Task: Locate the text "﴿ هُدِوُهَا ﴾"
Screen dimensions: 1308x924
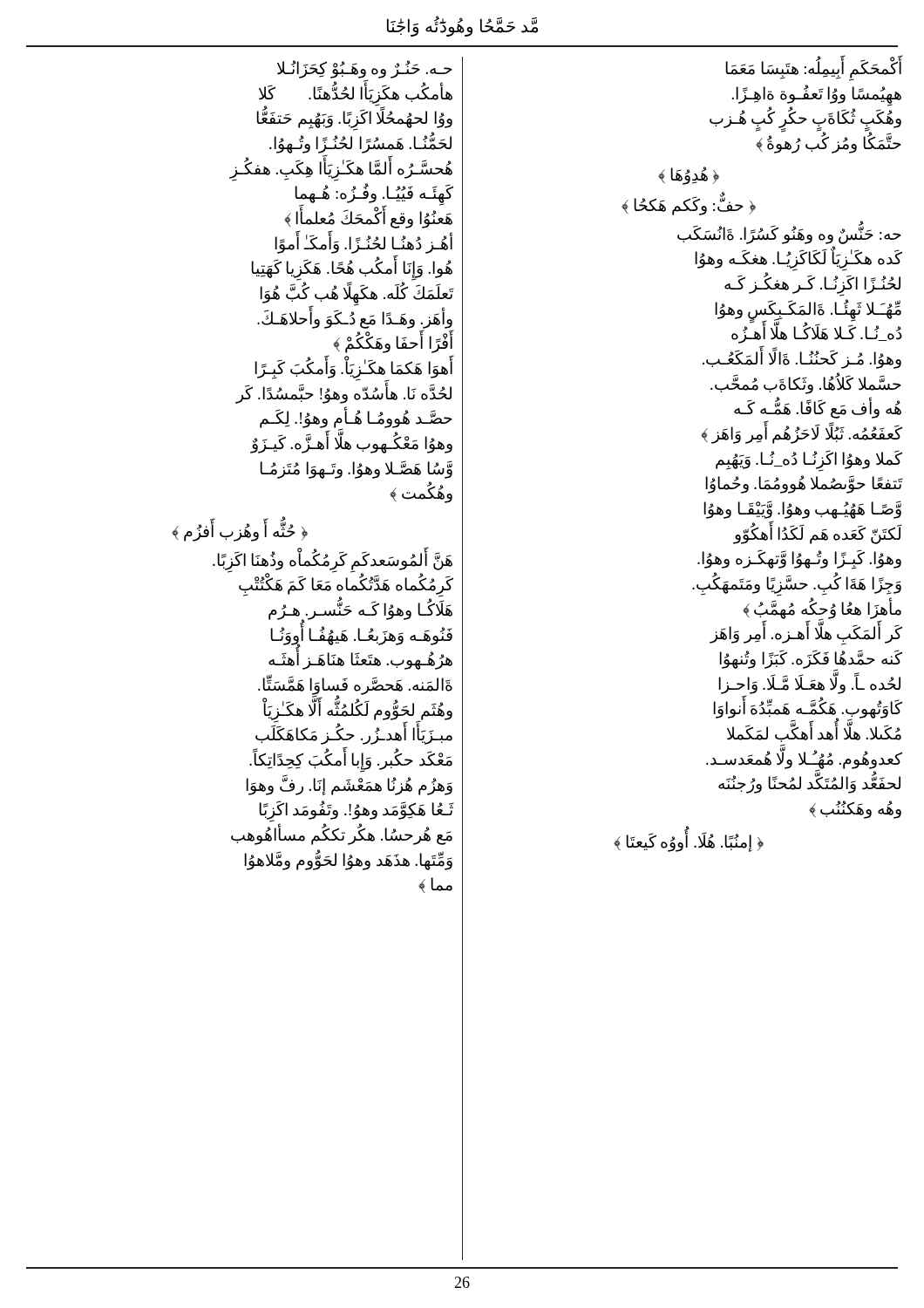Action: pos(689,175)
